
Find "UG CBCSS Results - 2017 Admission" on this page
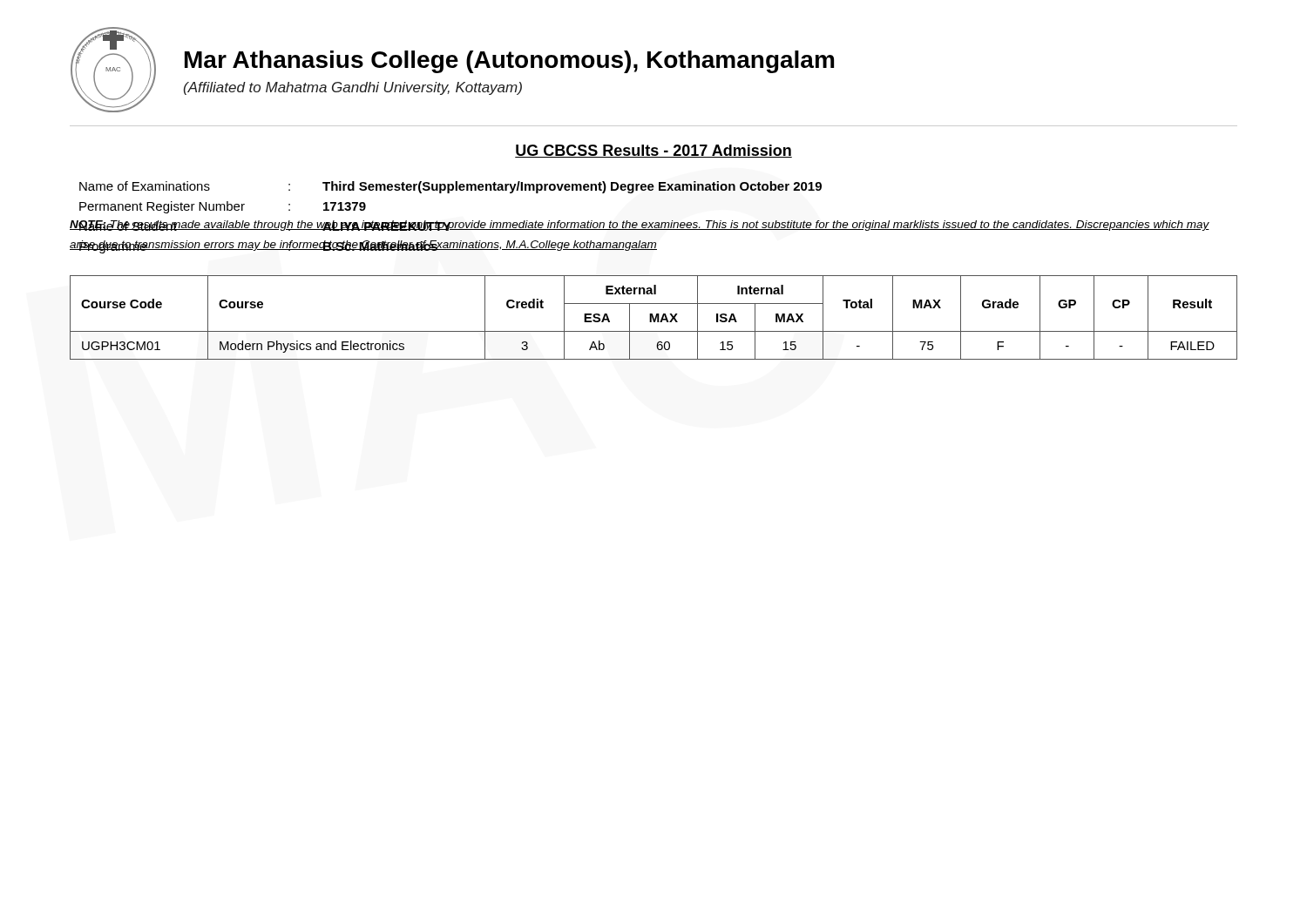pyautogui.click(x=654, y=151)
